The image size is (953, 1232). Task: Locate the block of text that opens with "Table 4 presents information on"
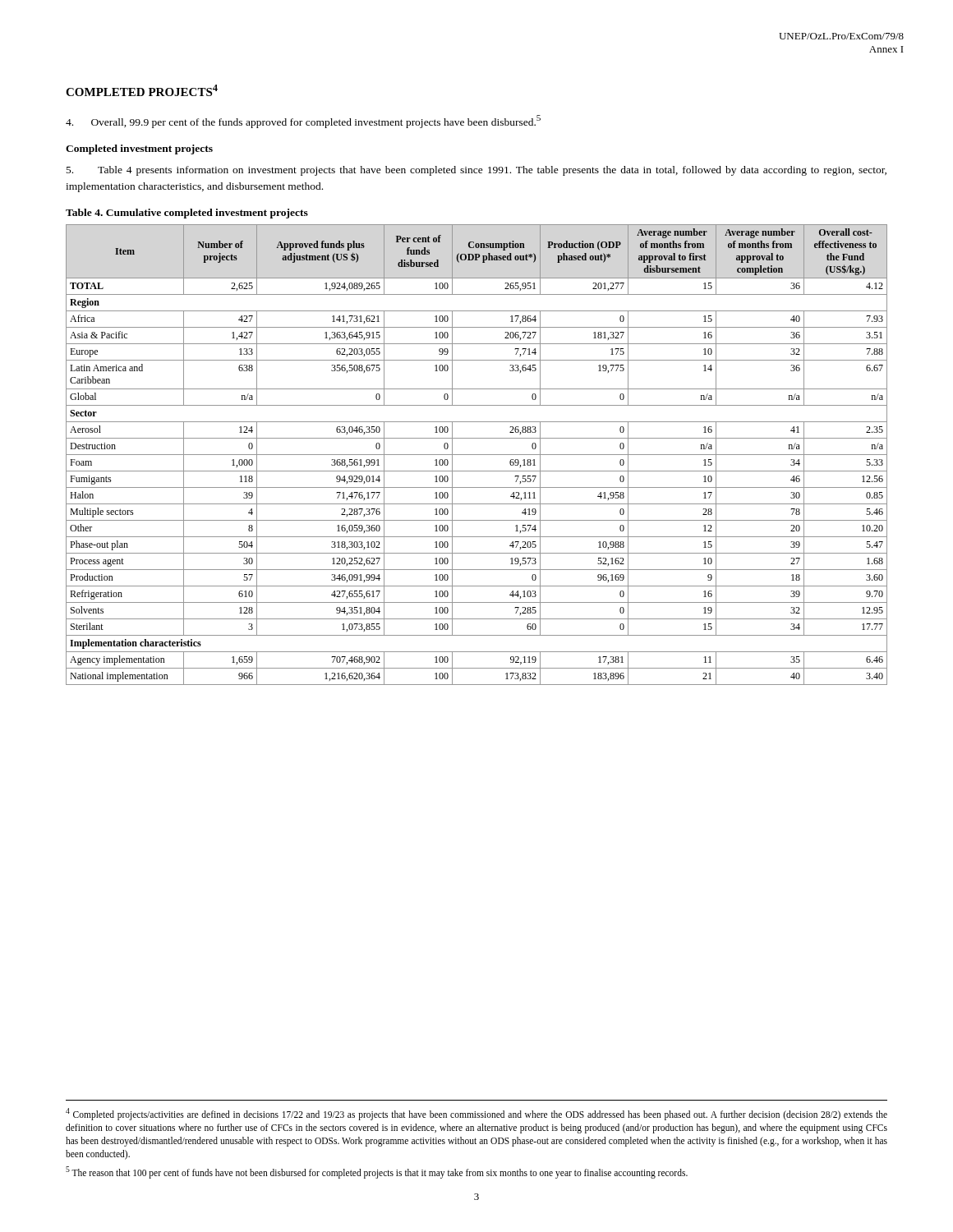[476, 178]
